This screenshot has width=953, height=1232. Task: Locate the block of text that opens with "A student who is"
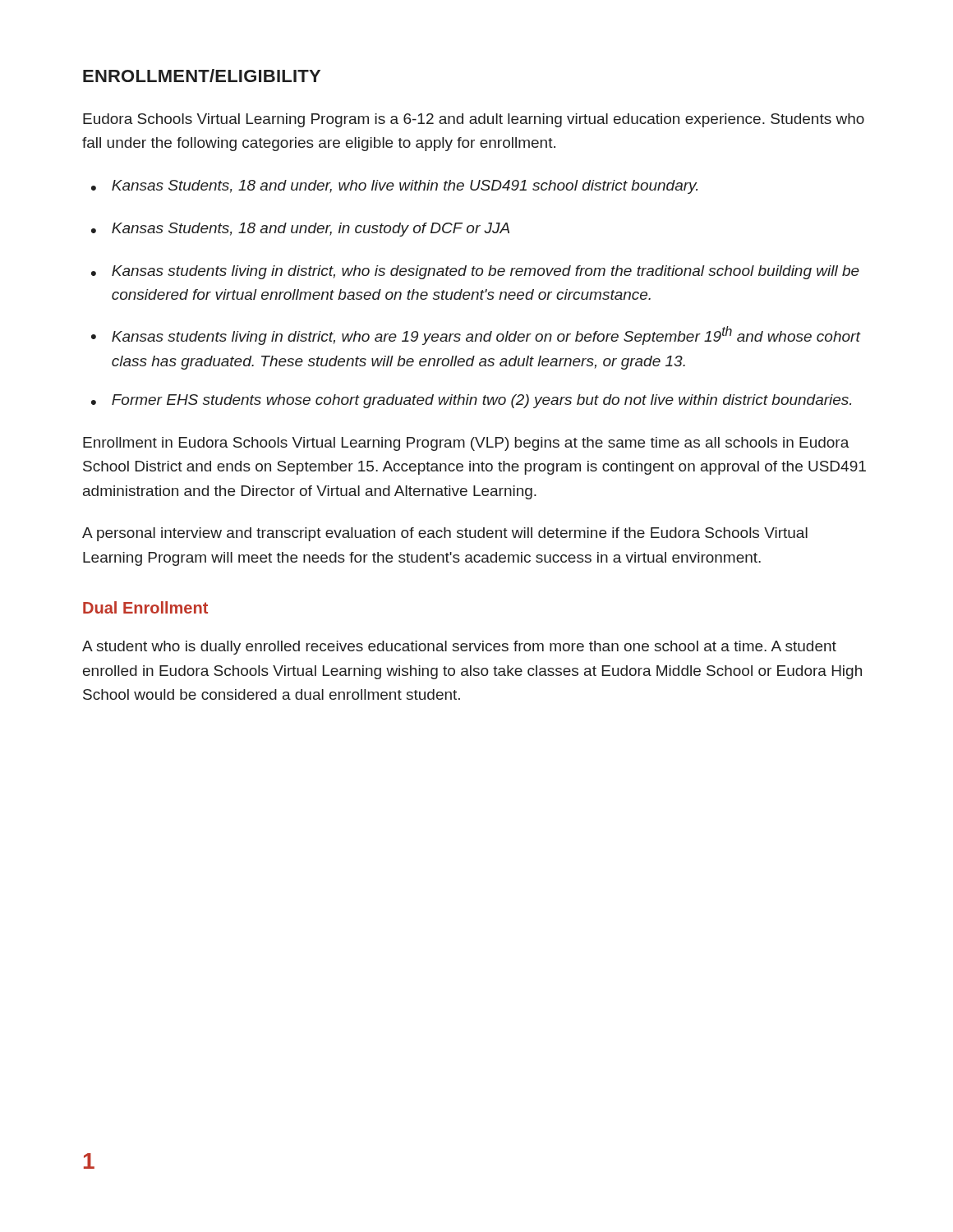pyautogui.click(x=476, y=670)
